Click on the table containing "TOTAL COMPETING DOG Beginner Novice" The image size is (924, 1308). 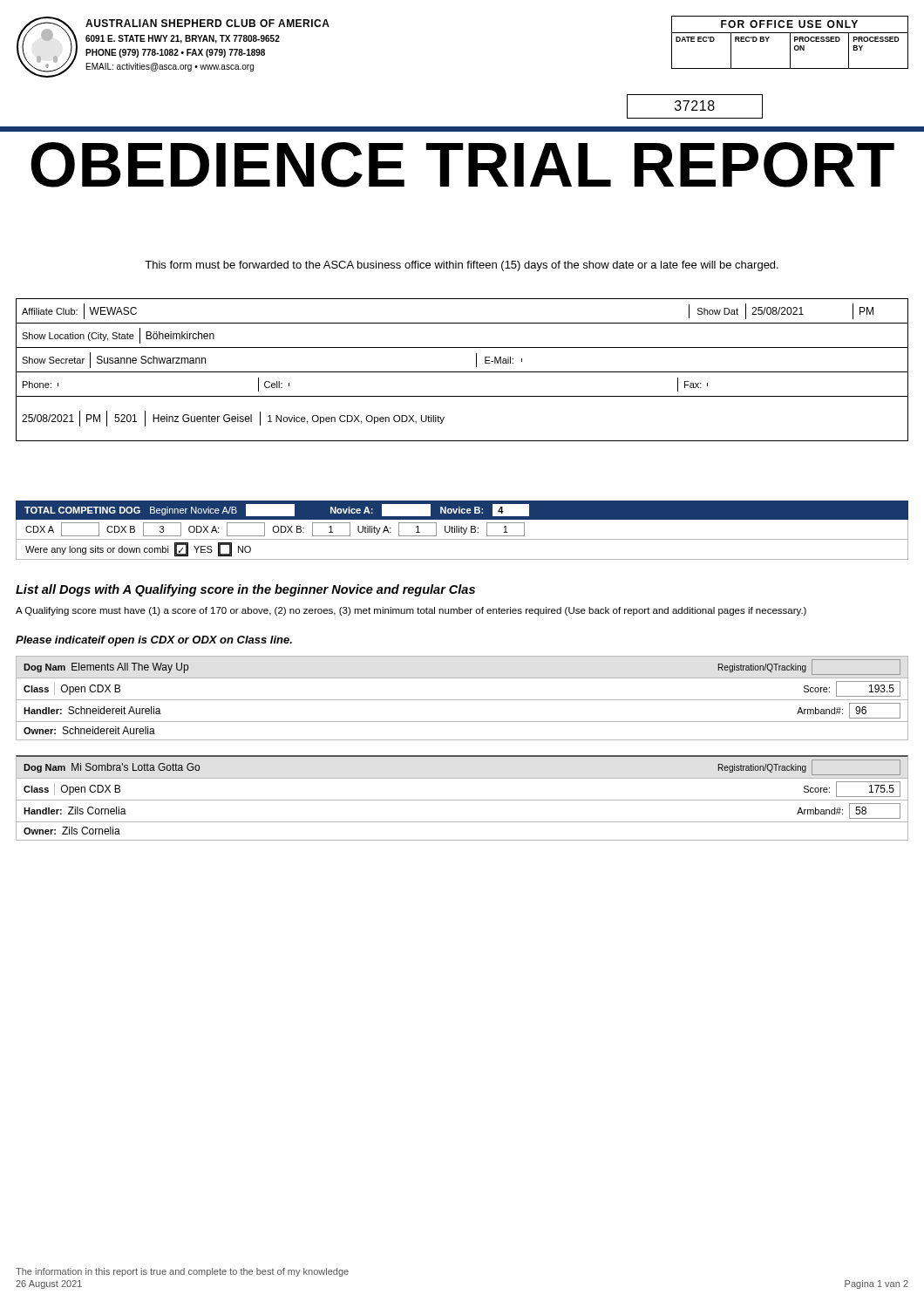462,530
